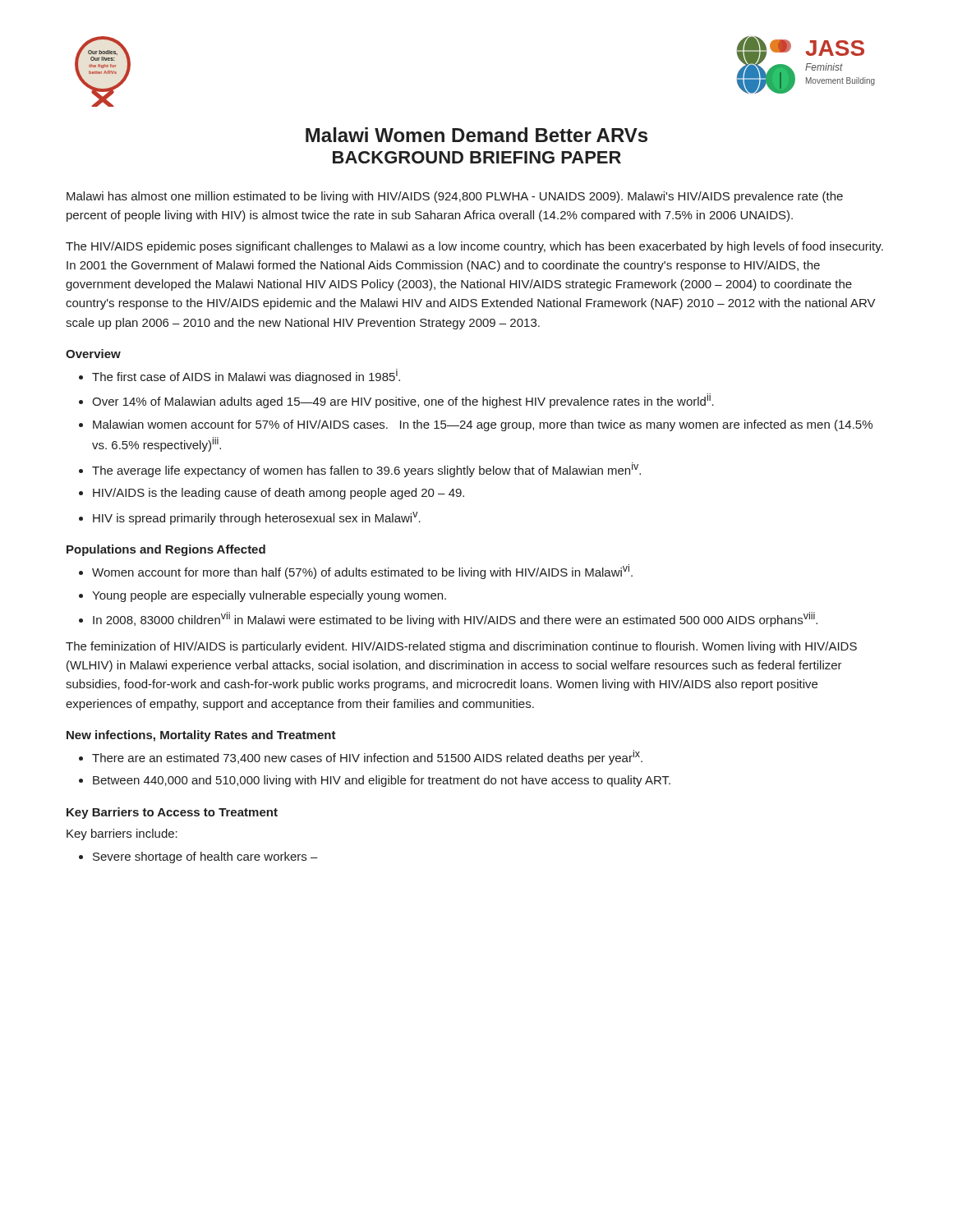953x1232 pixels.
Task: Locate the block of text that opens with "Women account for more"
Action: coord(490,572)
